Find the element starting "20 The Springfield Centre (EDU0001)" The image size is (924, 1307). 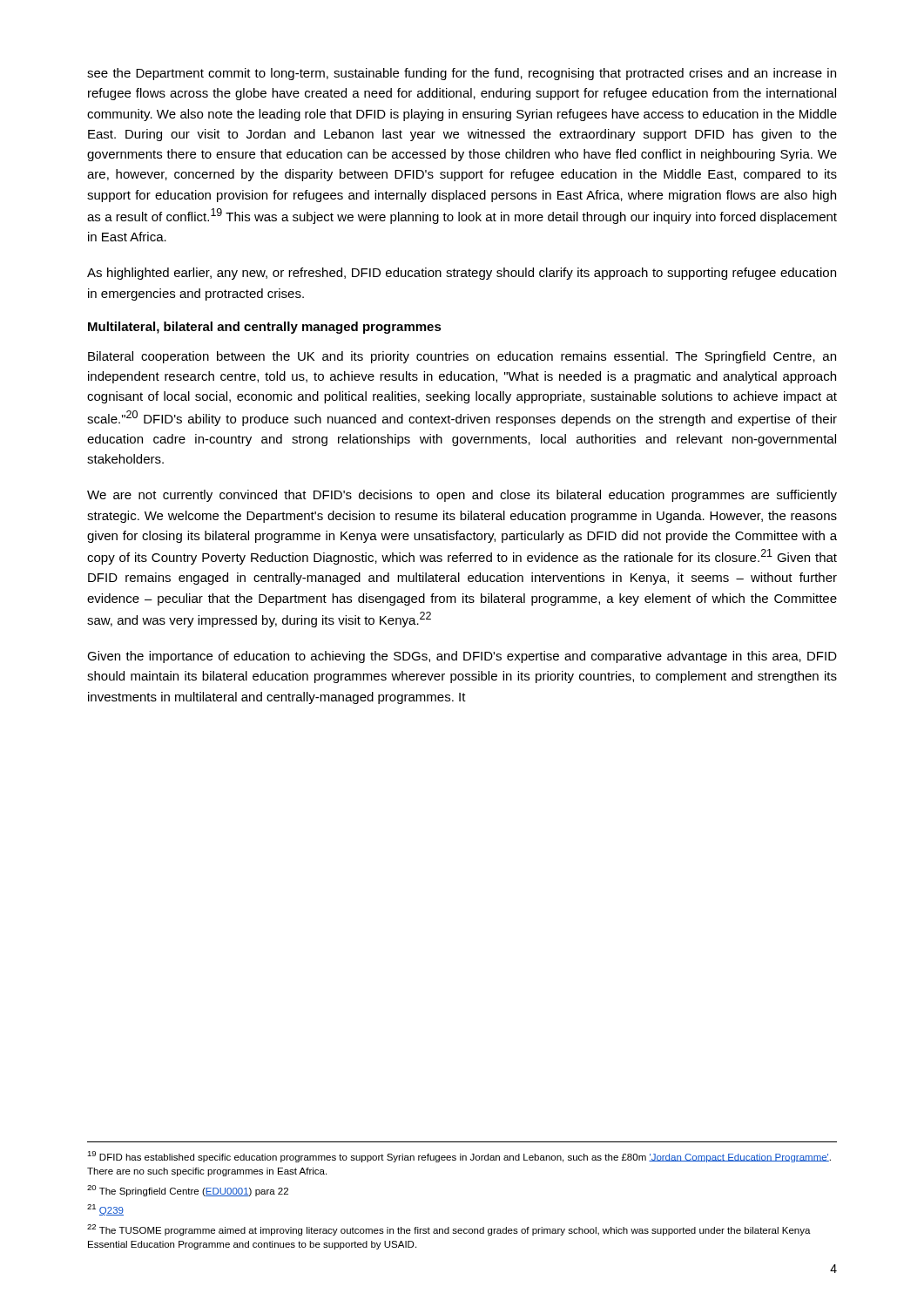coord(188,1189)
